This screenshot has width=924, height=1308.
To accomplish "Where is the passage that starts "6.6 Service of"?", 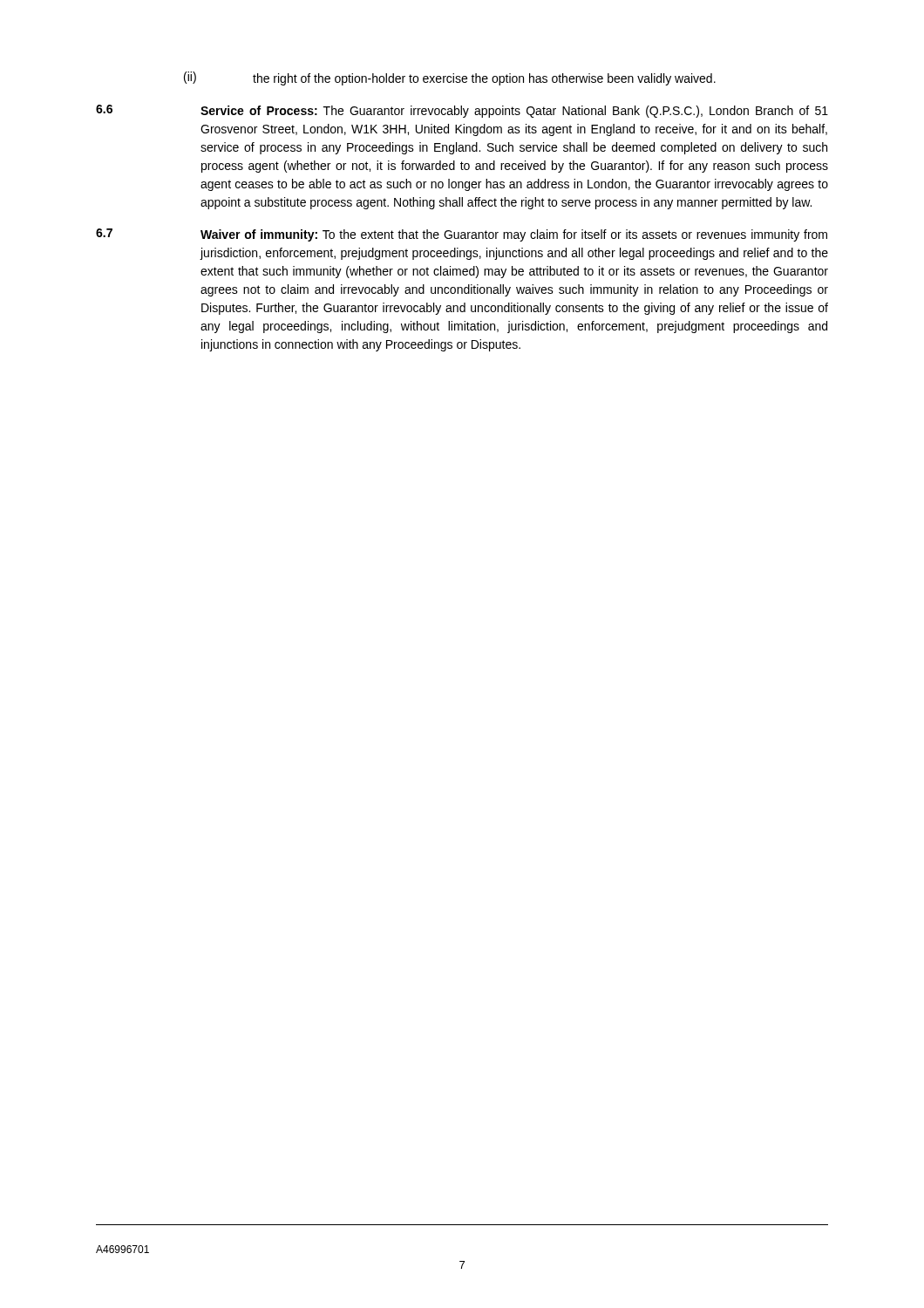I will coord(462,157).
